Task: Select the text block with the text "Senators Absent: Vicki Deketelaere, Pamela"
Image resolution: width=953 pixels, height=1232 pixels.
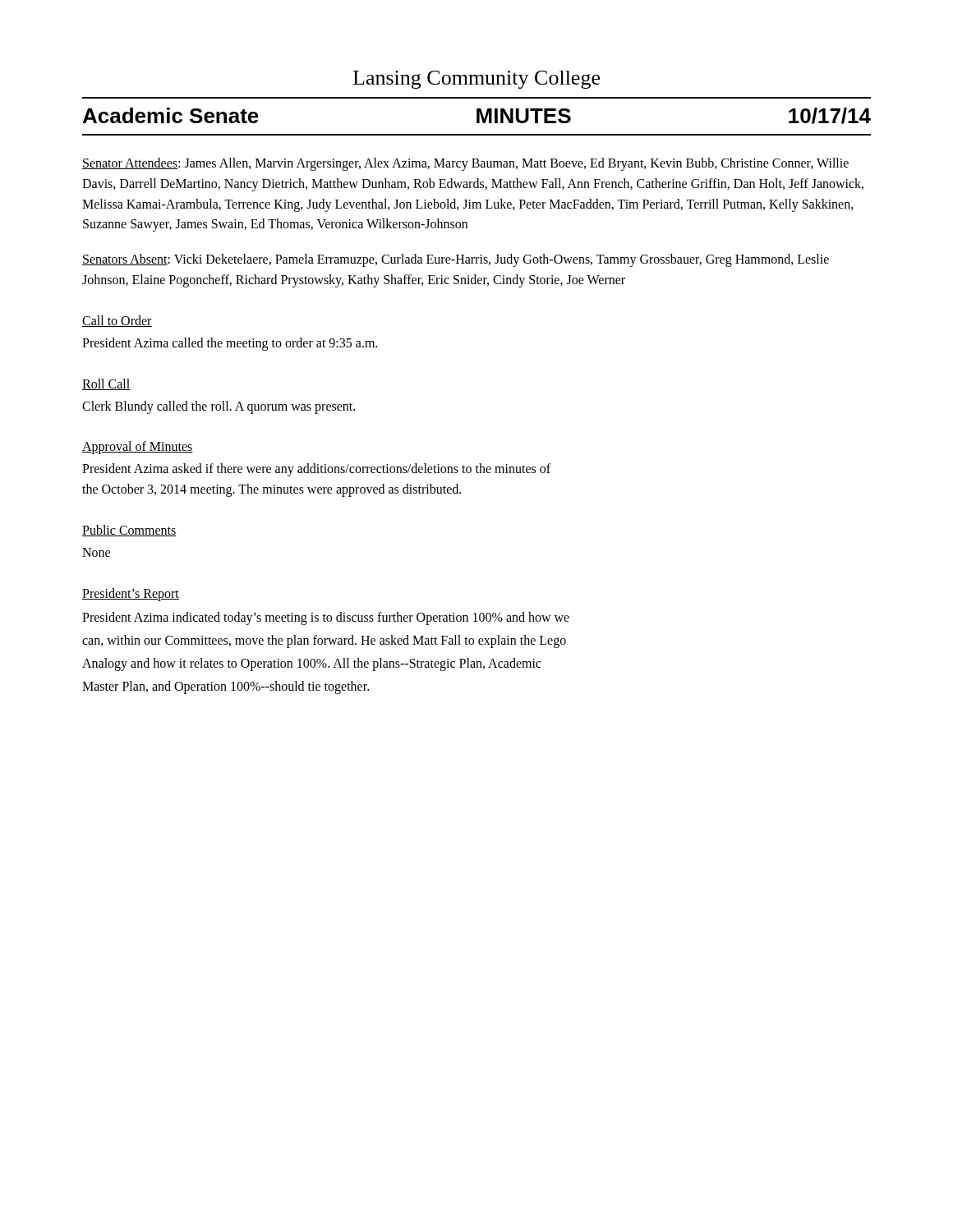Action: (x=456, y=270)
